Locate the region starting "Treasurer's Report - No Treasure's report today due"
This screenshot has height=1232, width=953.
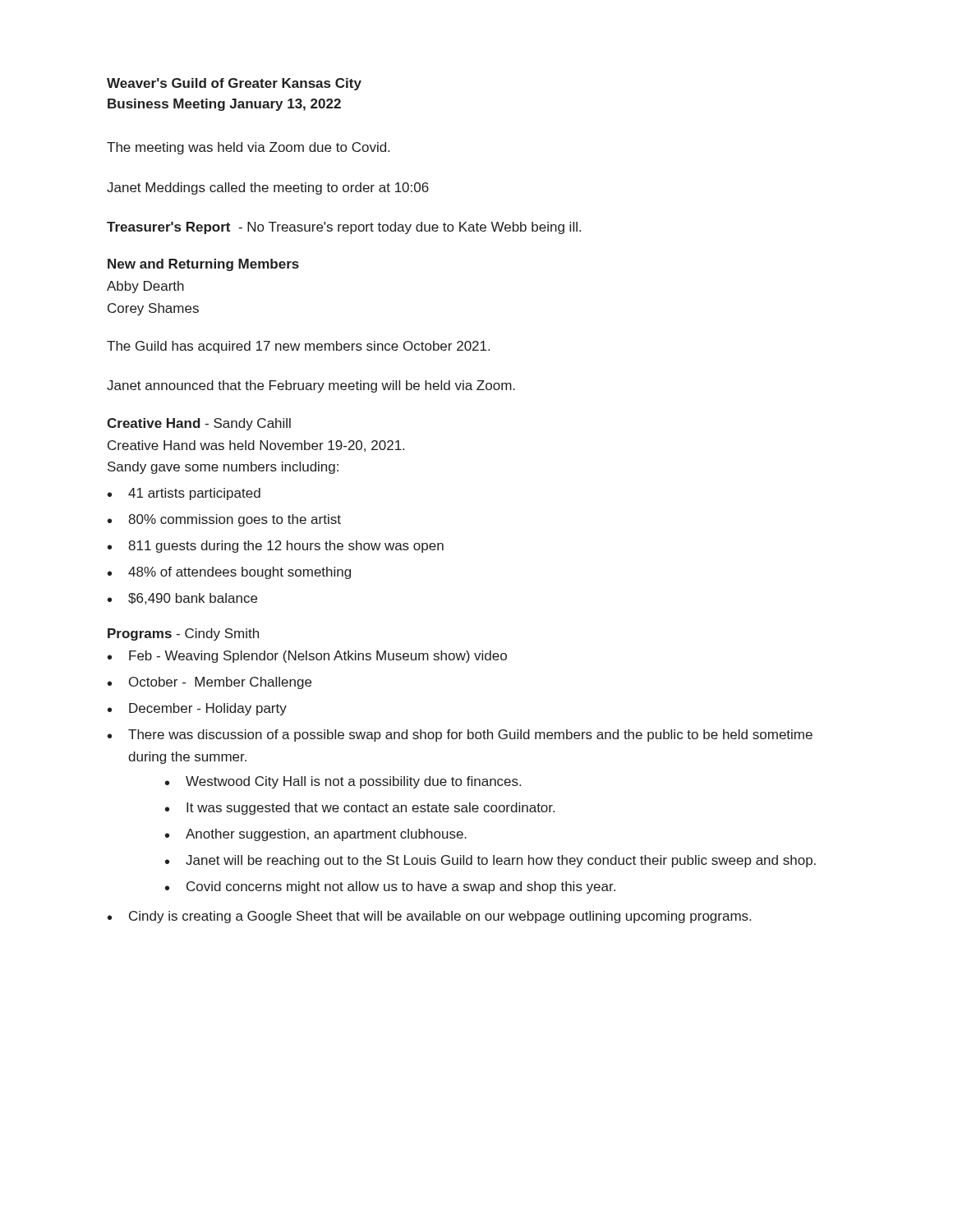click(345, 227)
